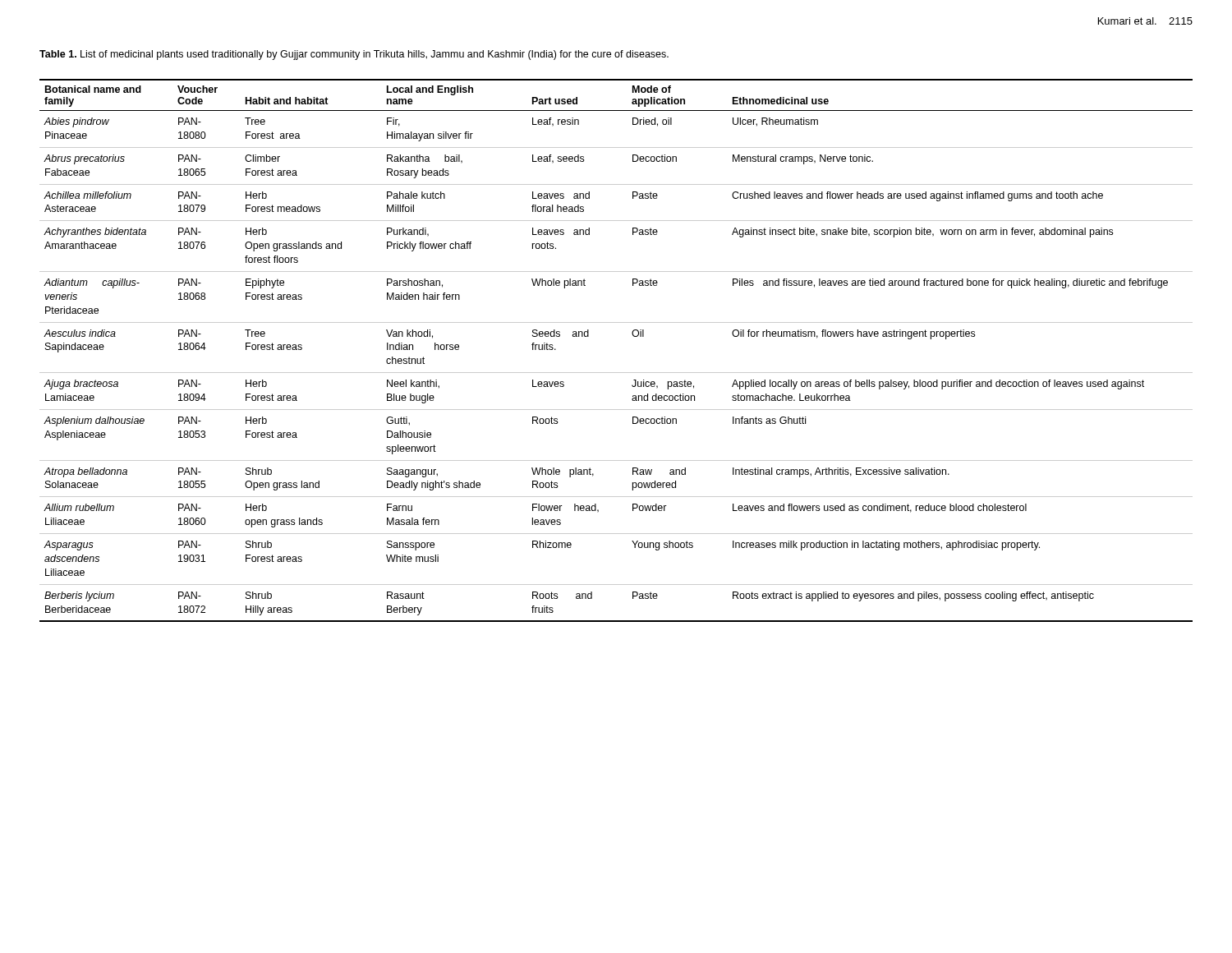Click on the caption containing "Table 1. List of medicinal plants"
Image resolution: width=1232 pixels, height=953 pixels.
pyautogui.click(x=354, y=54)
